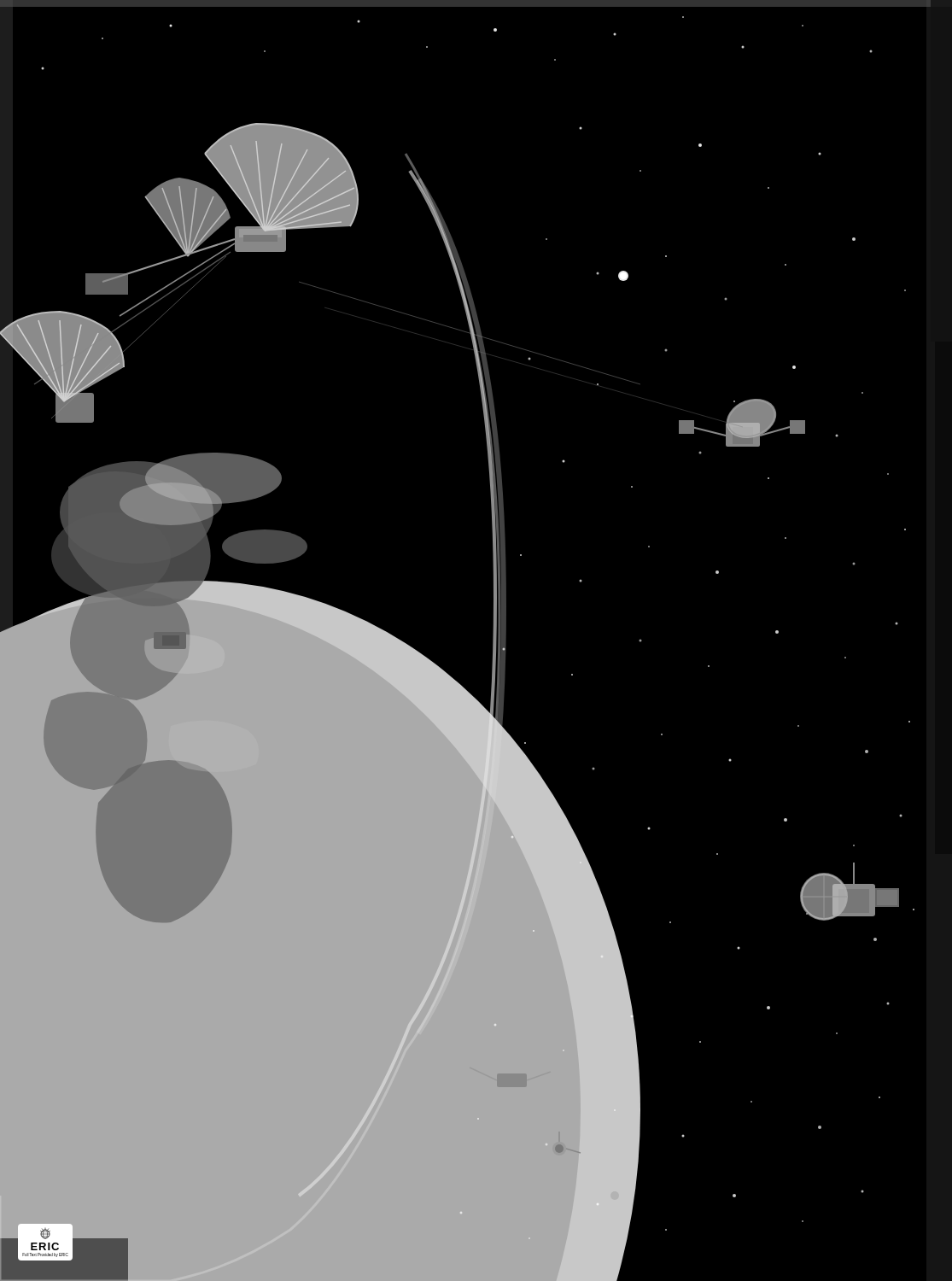Locate the logo
Viewport: 952px width, 1281px height.
coord(45,1242)
